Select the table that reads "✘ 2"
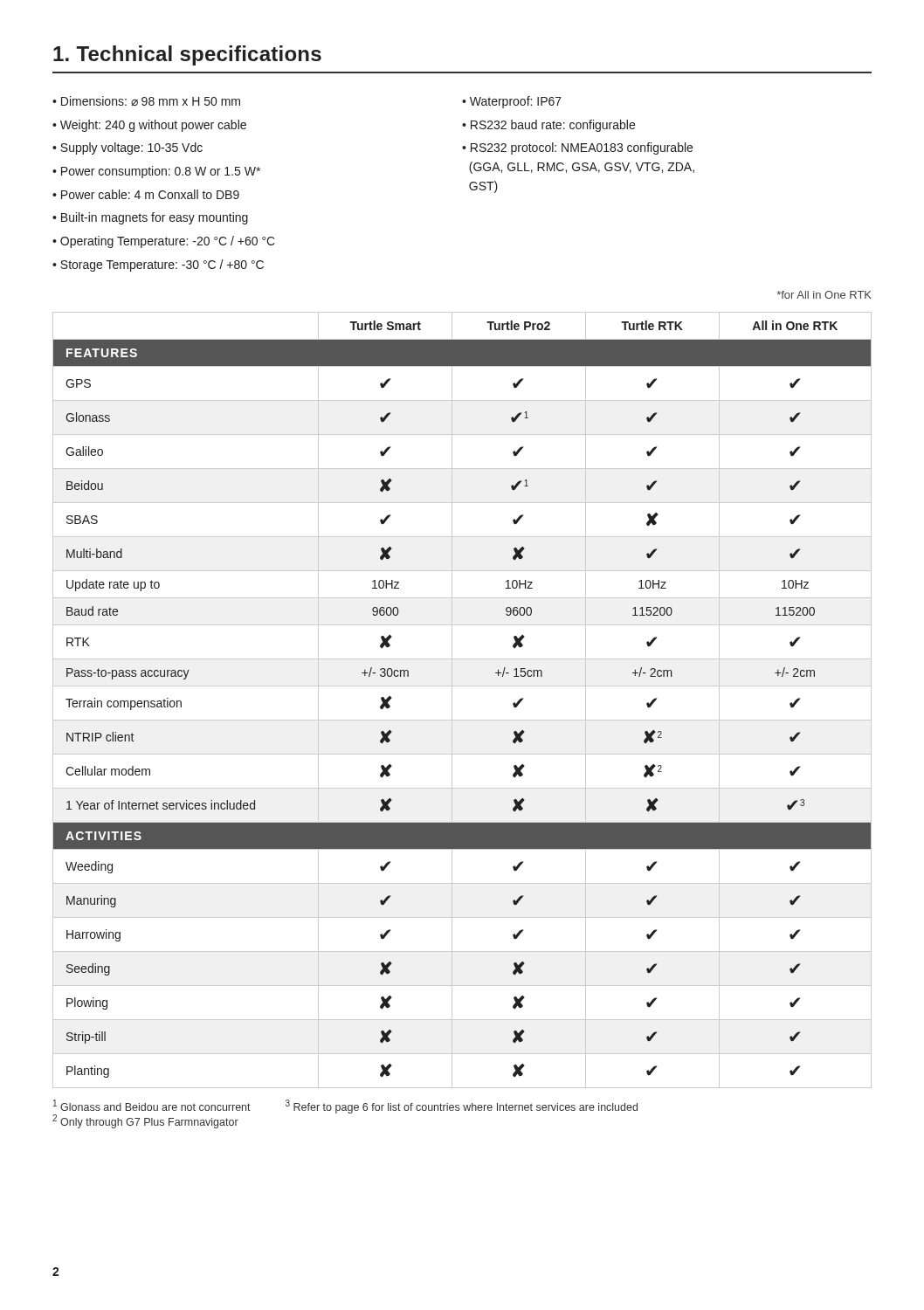924x1310 pixels. point(462,700)
